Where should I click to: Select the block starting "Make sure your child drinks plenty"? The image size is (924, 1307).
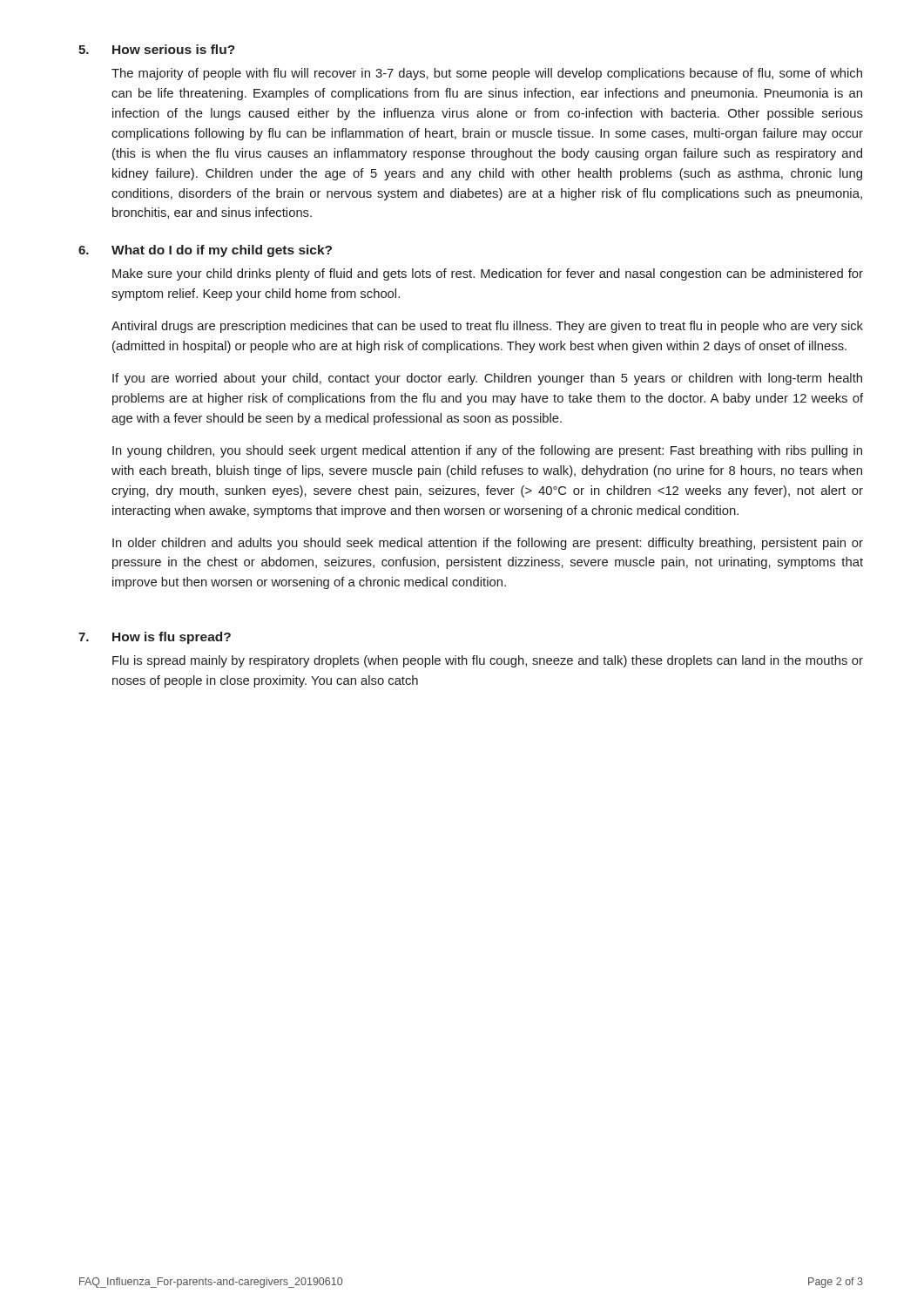point(487,284)
